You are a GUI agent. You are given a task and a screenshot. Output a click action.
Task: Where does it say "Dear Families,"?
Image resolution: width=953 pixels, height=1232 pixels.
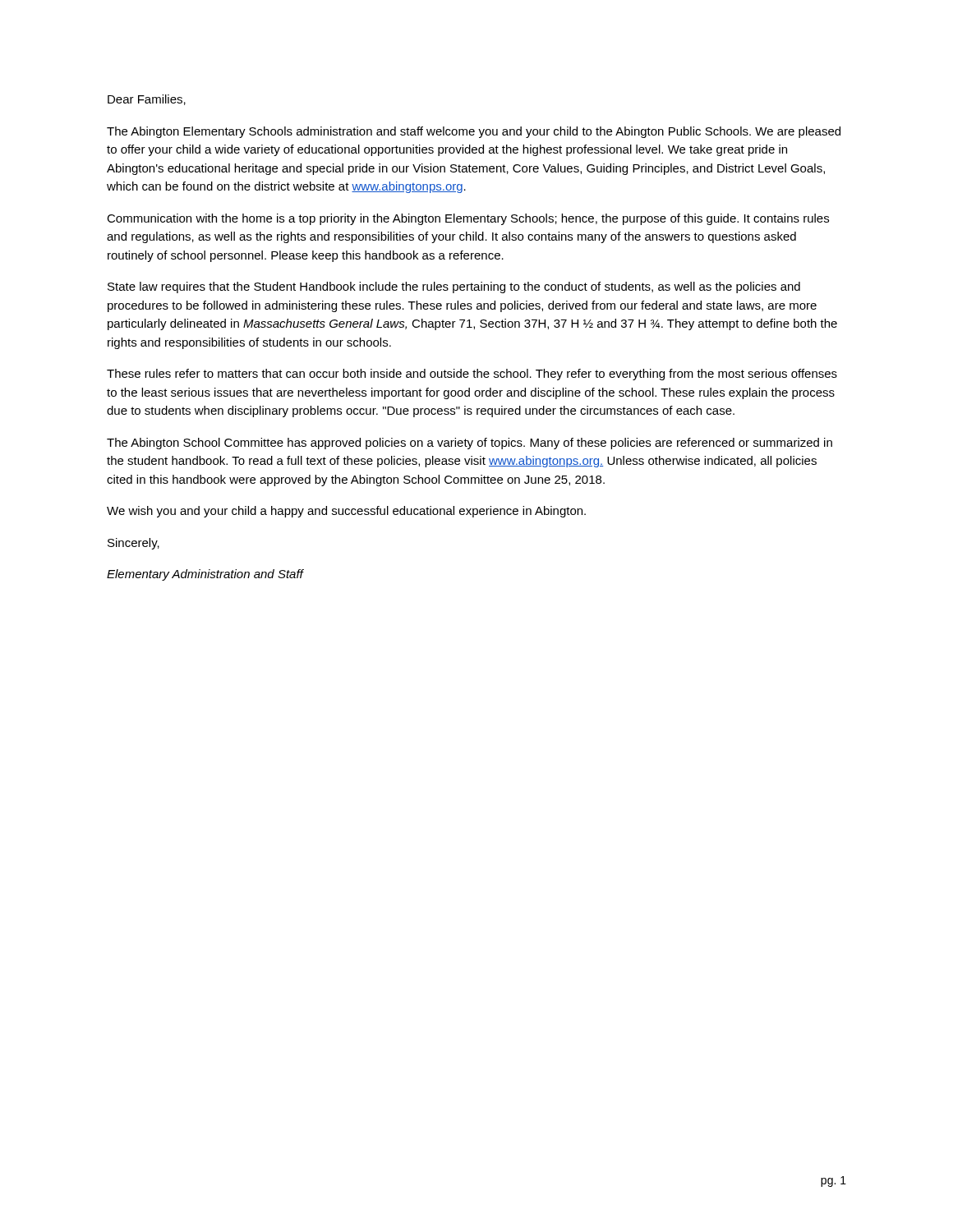pos(147,99)
